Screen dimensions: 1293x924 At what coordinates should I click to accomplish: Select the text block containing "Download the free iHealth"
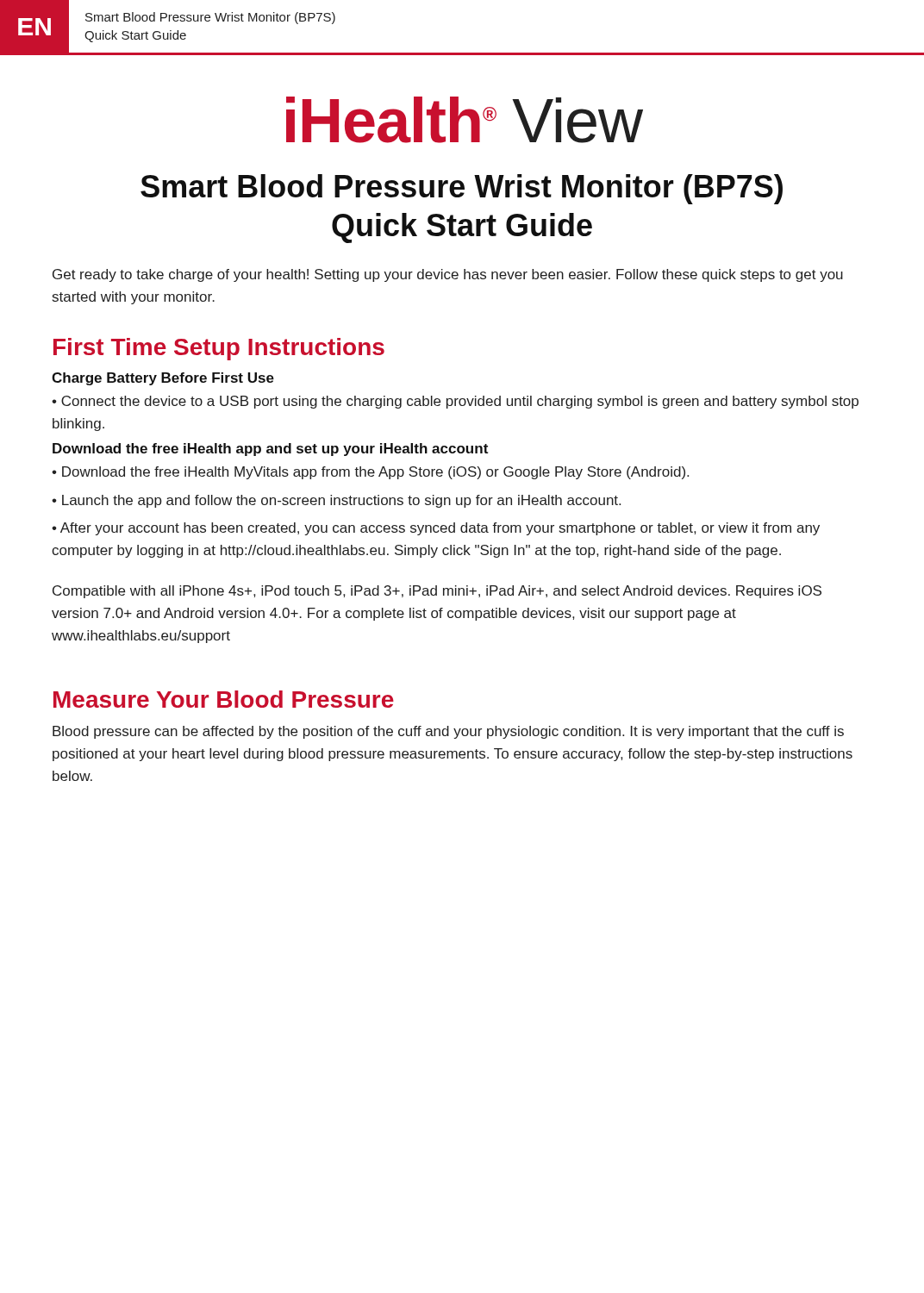tap(270, 449)
